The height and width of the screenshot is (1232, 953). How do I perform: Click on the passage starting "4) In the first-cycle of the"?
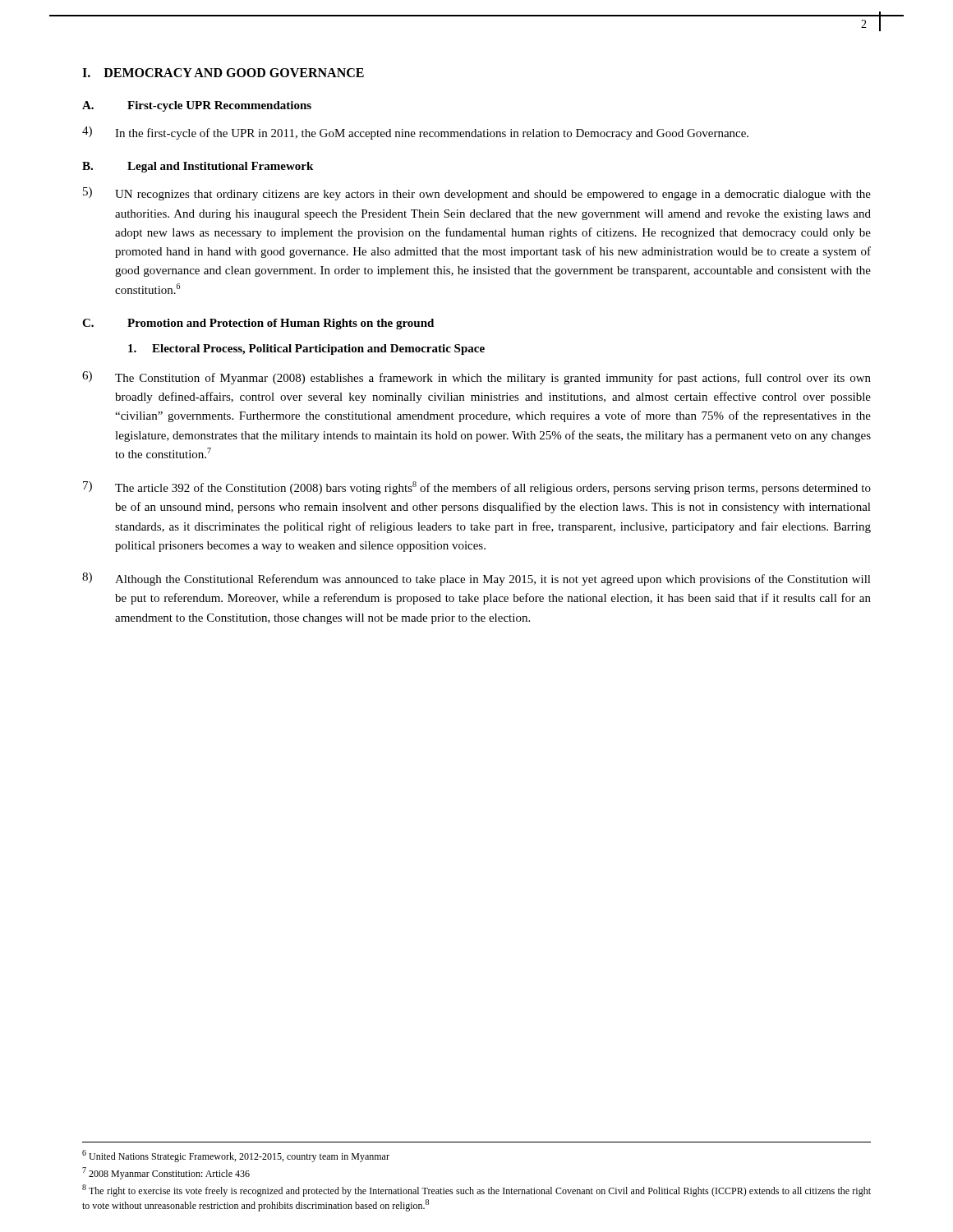[x=476, y=134]
